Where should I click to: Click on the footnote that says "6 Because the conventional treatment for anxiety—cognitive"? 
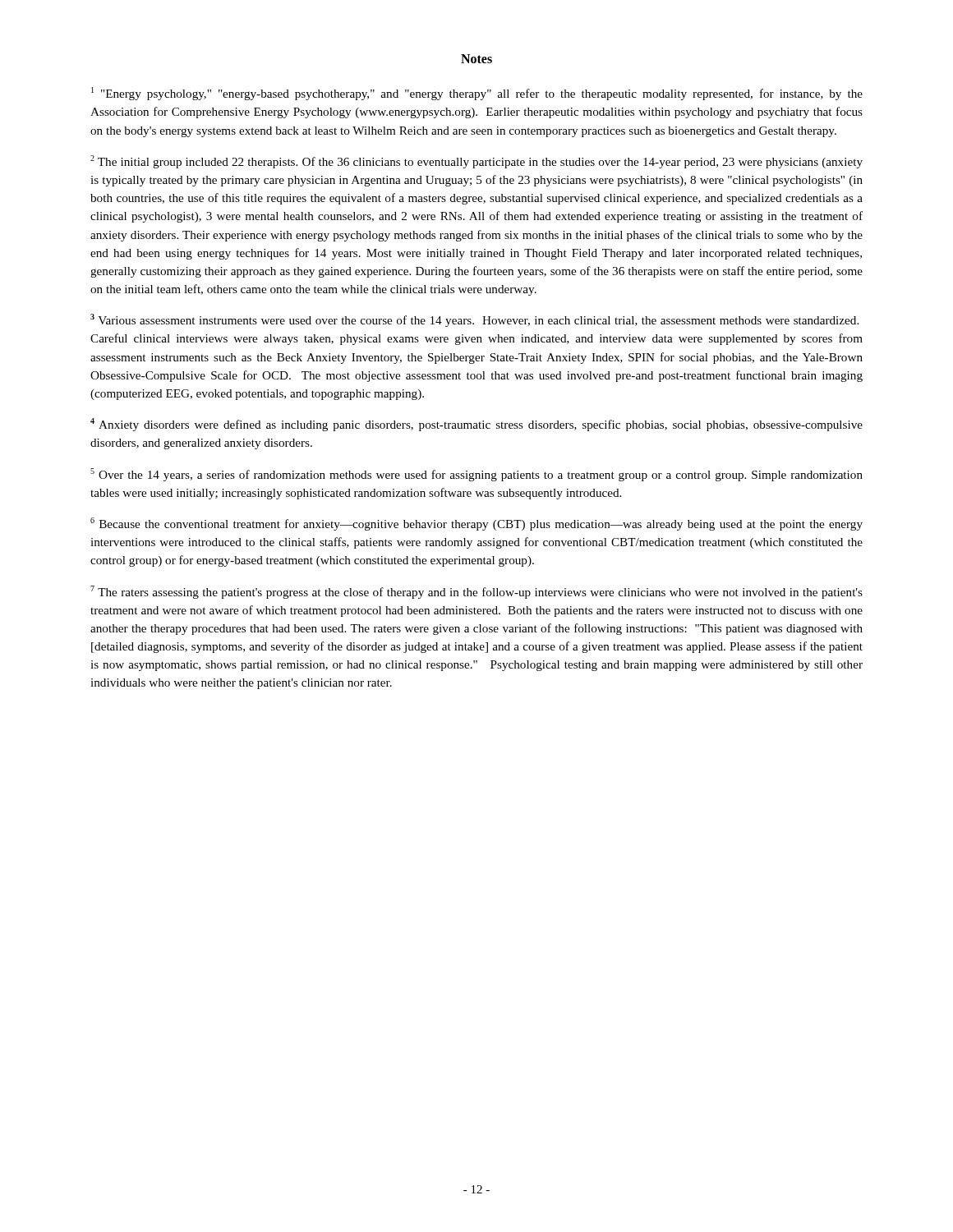(x=476, y=541)
